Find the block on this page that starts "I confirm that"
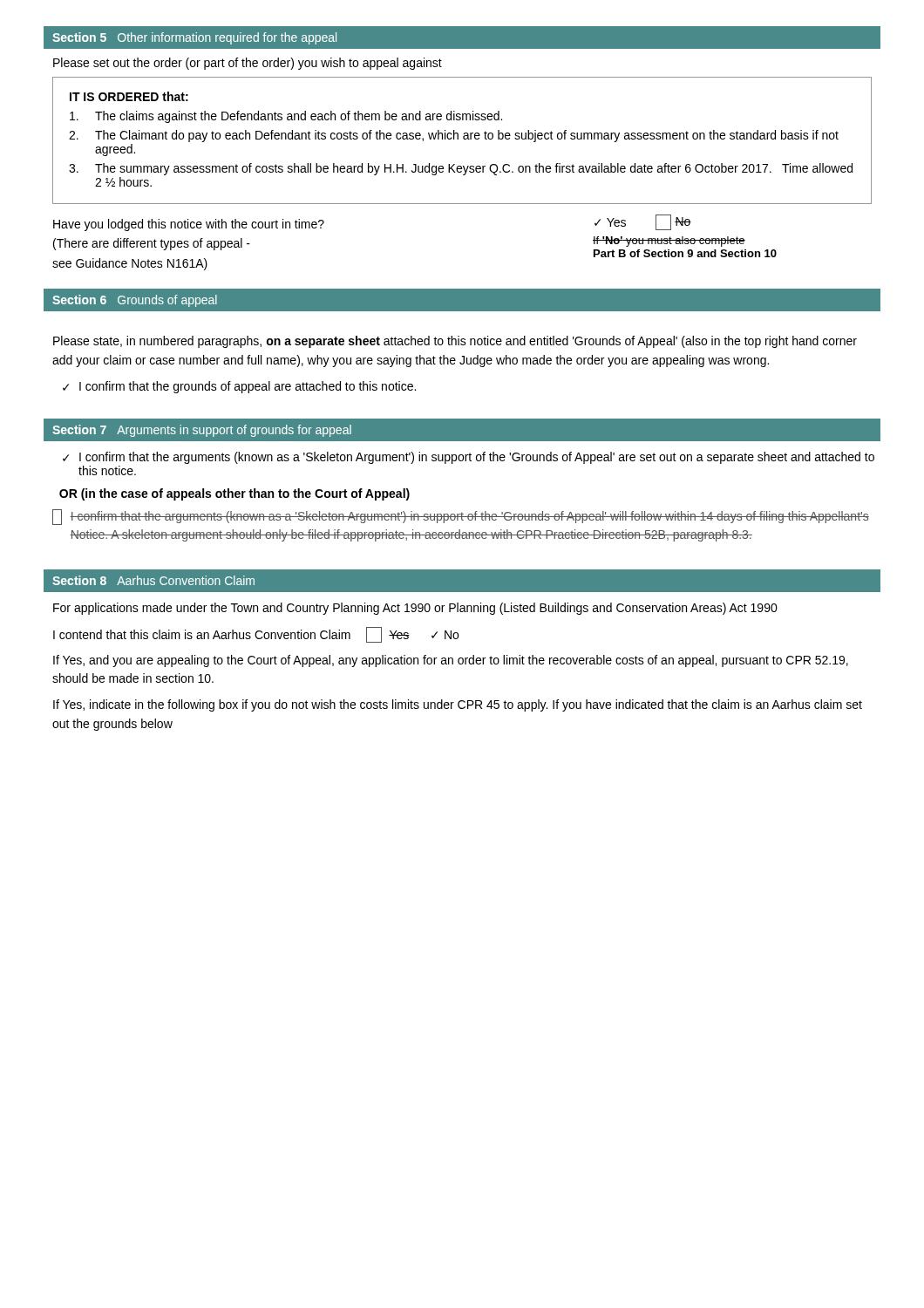The image size is (924, 1308). pyautogui.click(x=470, y=525)
